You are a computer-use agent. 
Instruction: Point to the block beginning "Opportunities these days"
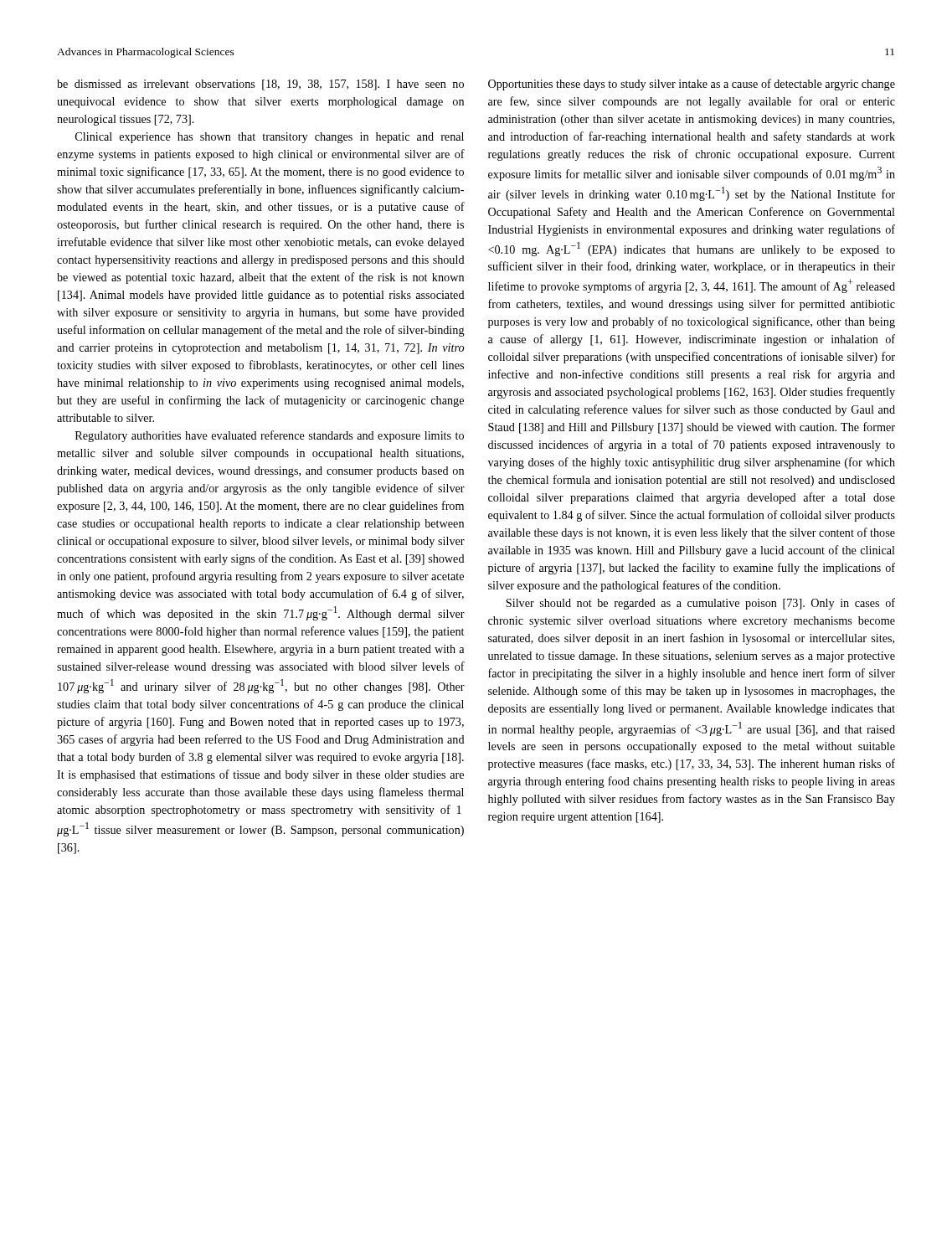coord(691,451)
